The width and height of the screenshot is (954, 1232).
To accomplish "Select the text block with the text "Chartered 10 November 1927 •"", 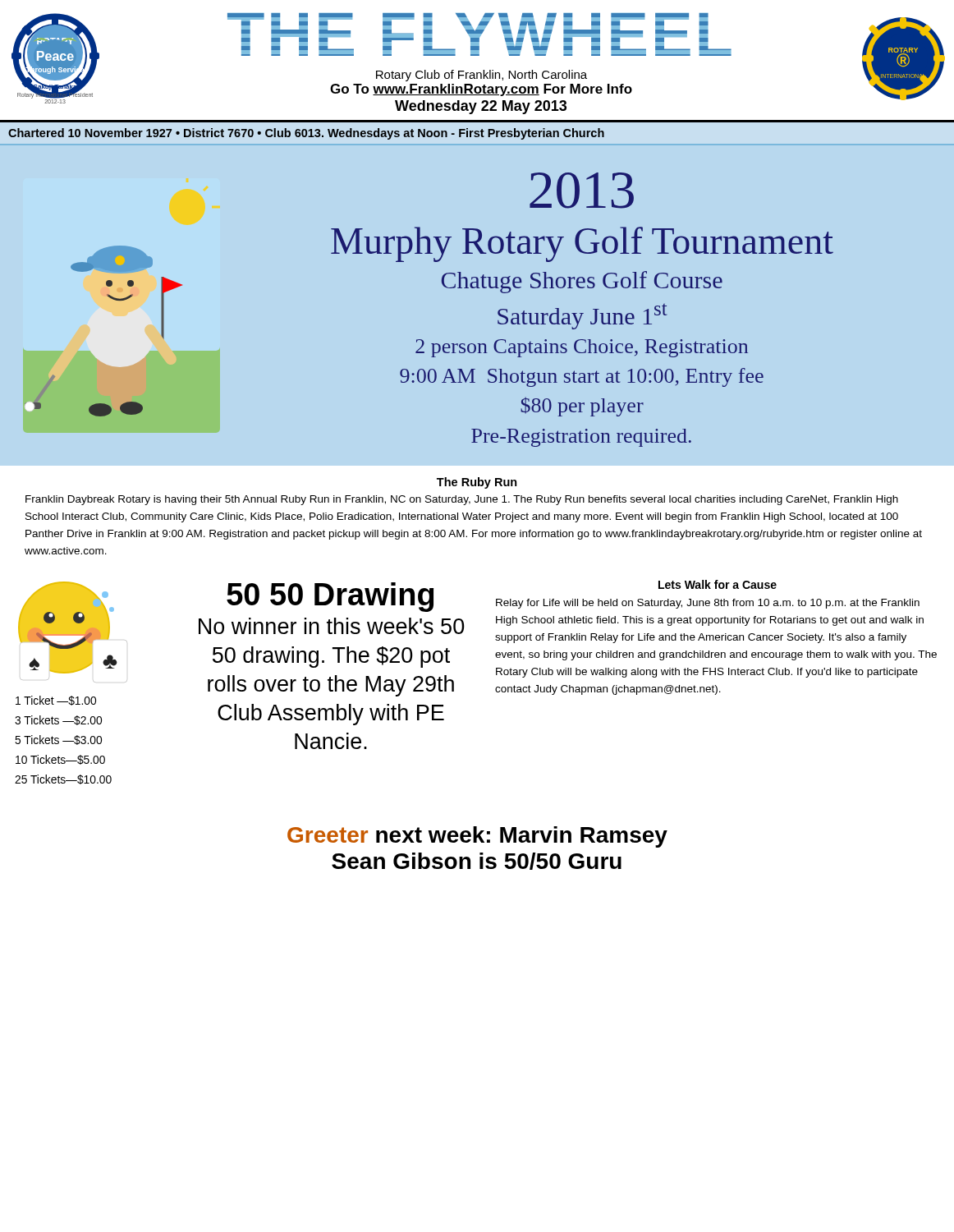I will coord(306,133).
